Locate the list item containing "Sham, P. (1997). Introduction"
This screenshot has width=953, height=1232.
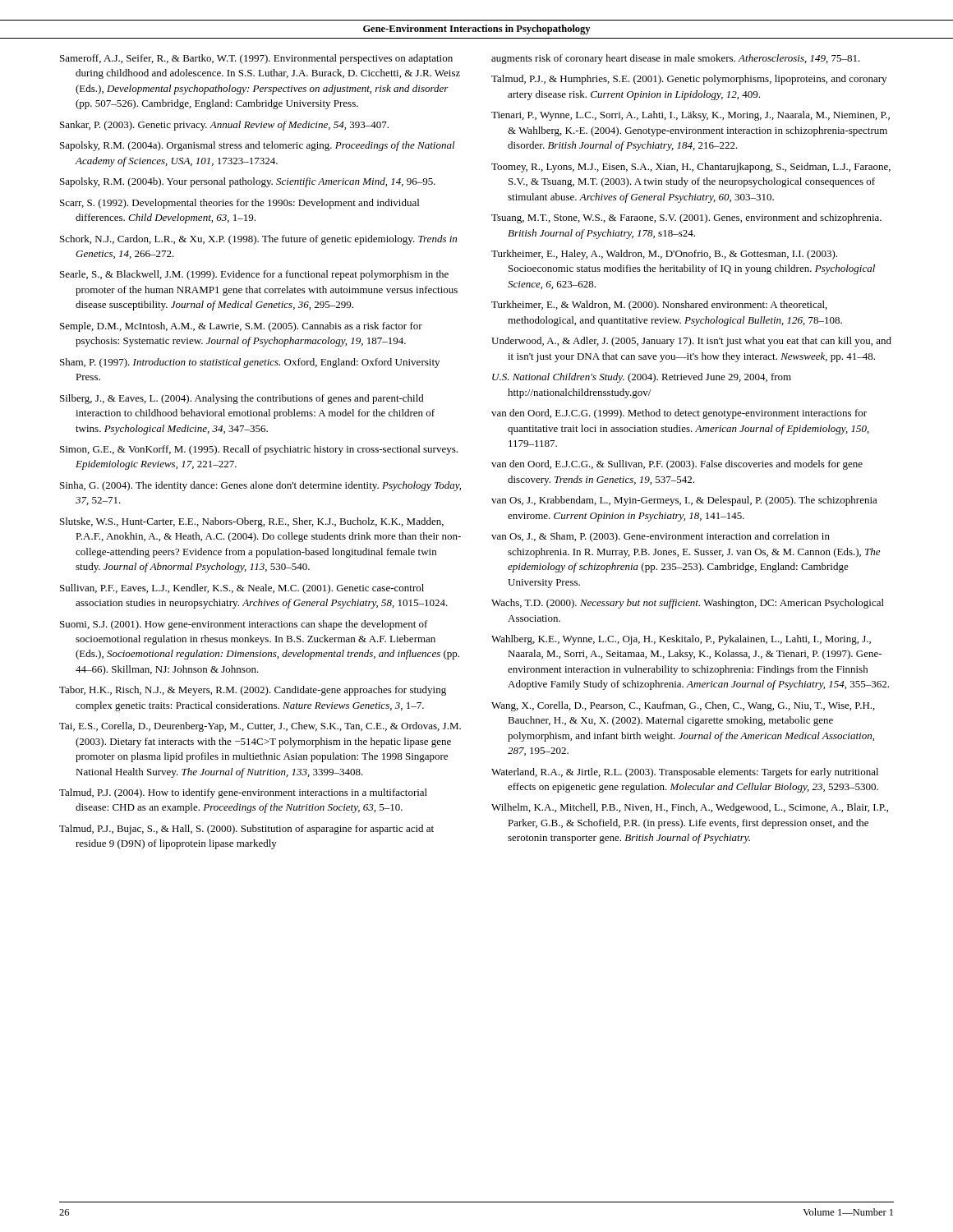(250, 369)
